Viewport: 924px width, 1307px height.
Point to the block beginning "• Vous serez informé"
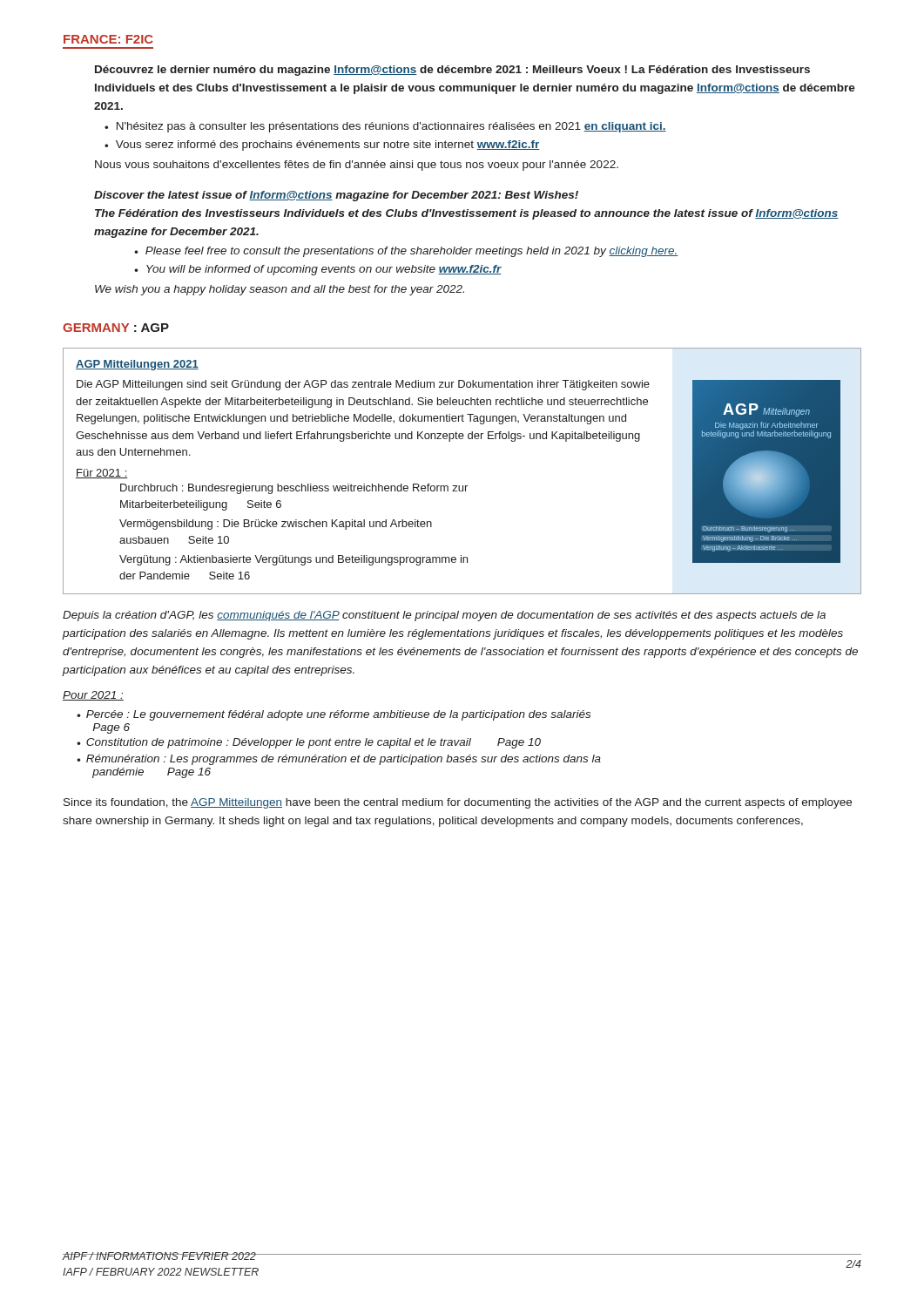(x=483, y=145)
